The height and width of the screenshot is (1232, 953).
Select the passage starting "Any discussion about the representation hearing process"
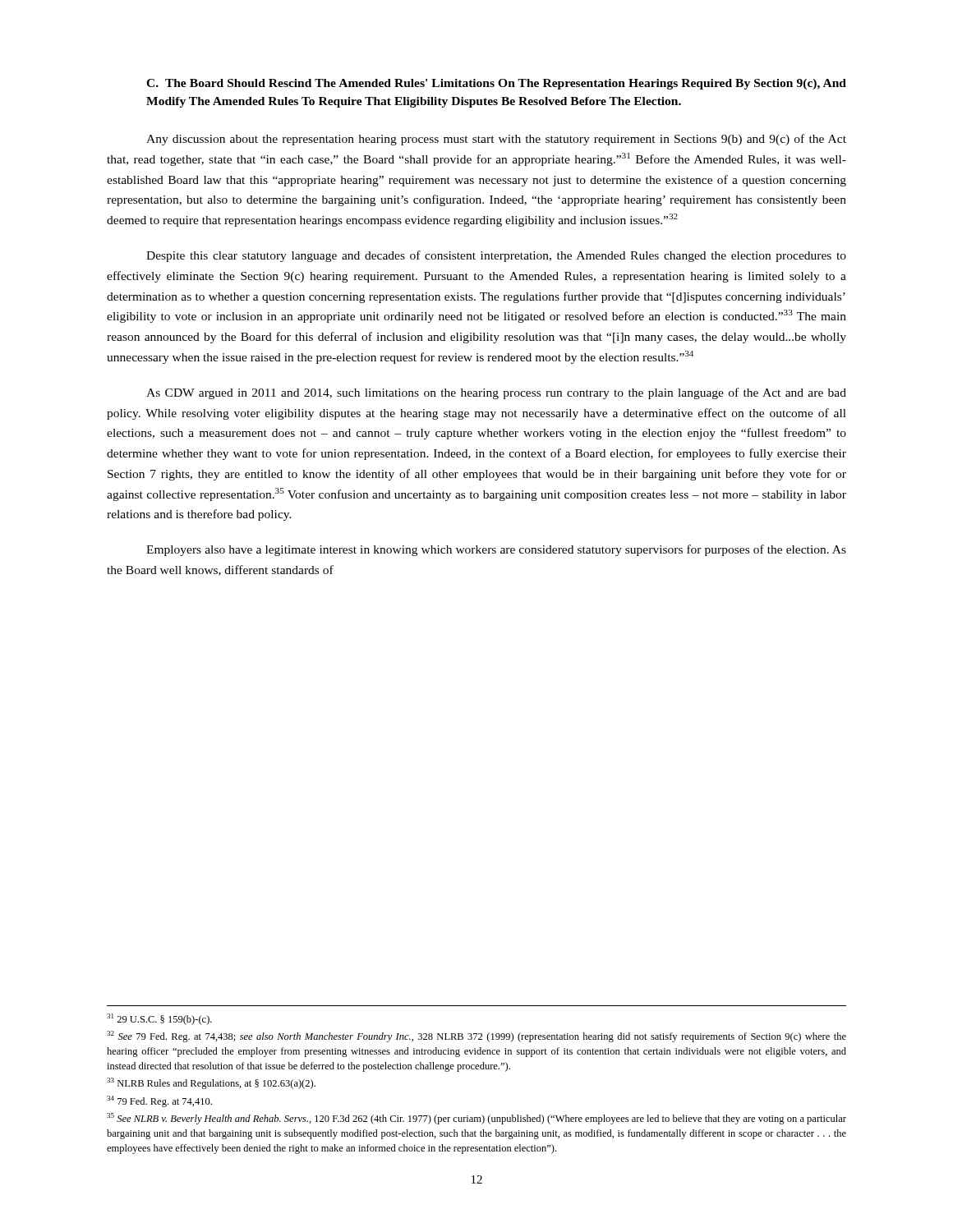[476, 179]
